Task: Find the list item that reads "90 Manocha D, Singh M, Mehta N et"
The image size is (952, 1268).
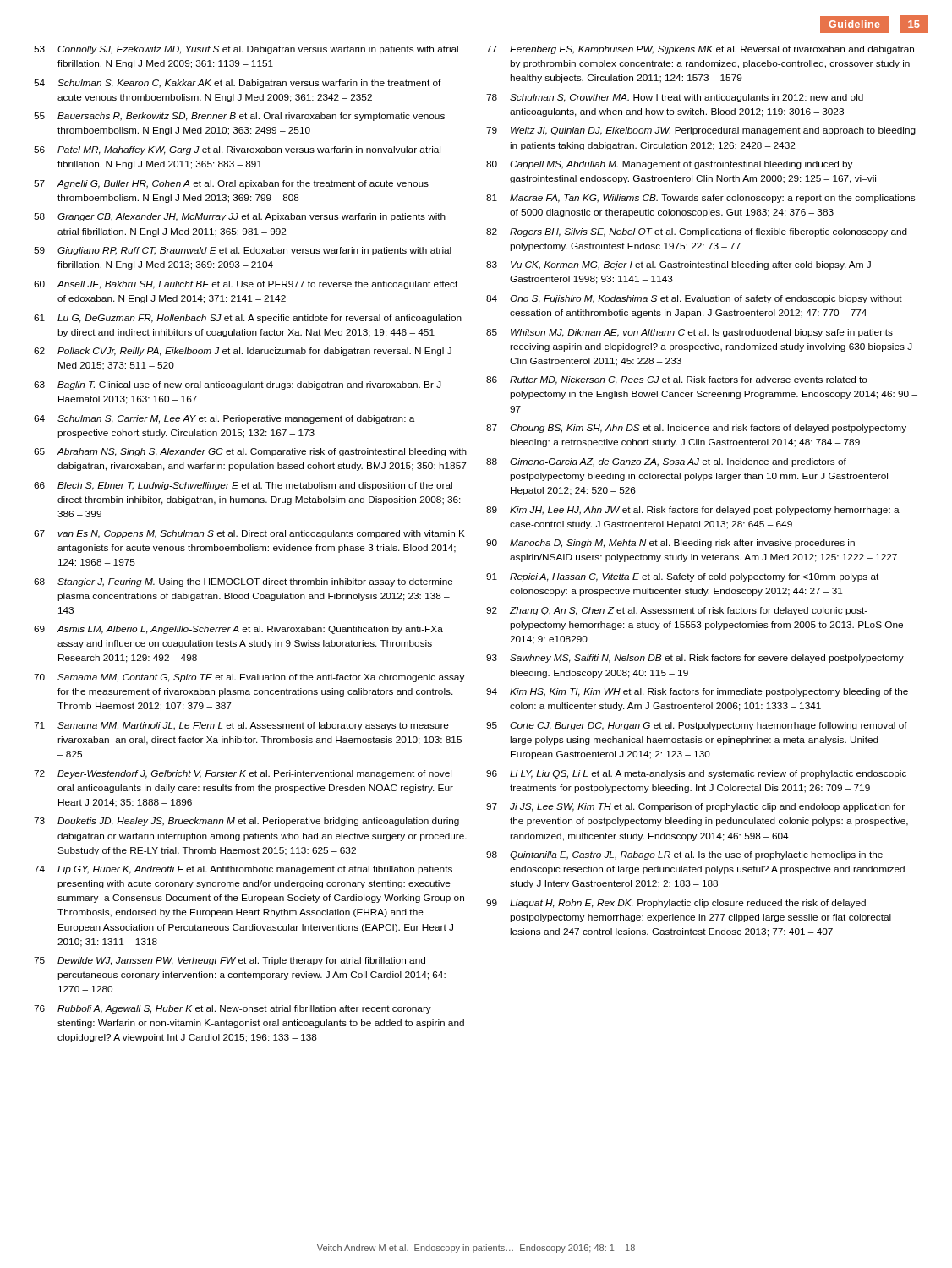Action: click(x=703, y=551)
